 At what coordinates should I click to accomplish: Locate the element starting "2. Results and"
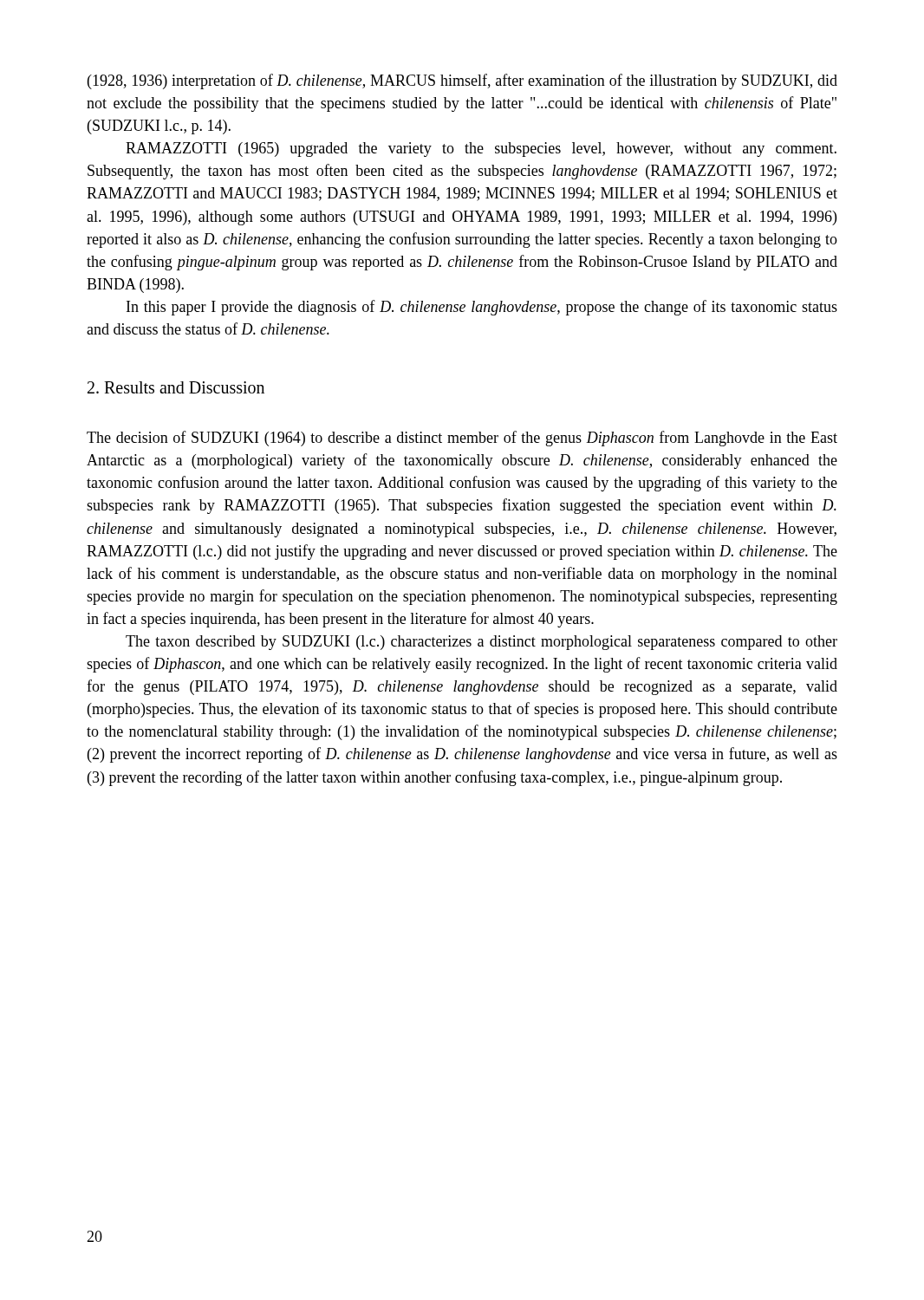[176, 388]
